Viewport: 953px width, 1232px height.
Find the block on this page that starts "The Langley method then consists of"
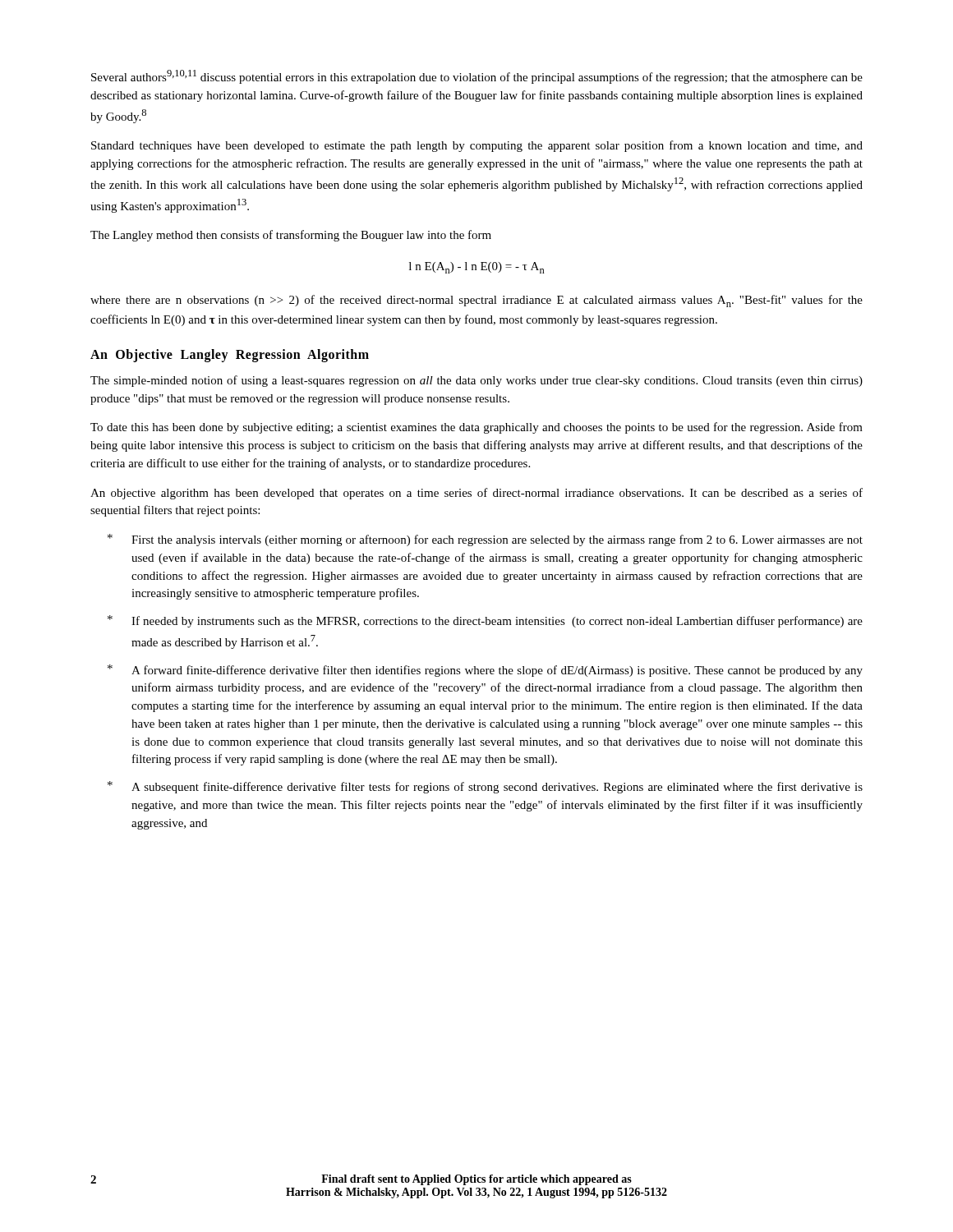476,236
